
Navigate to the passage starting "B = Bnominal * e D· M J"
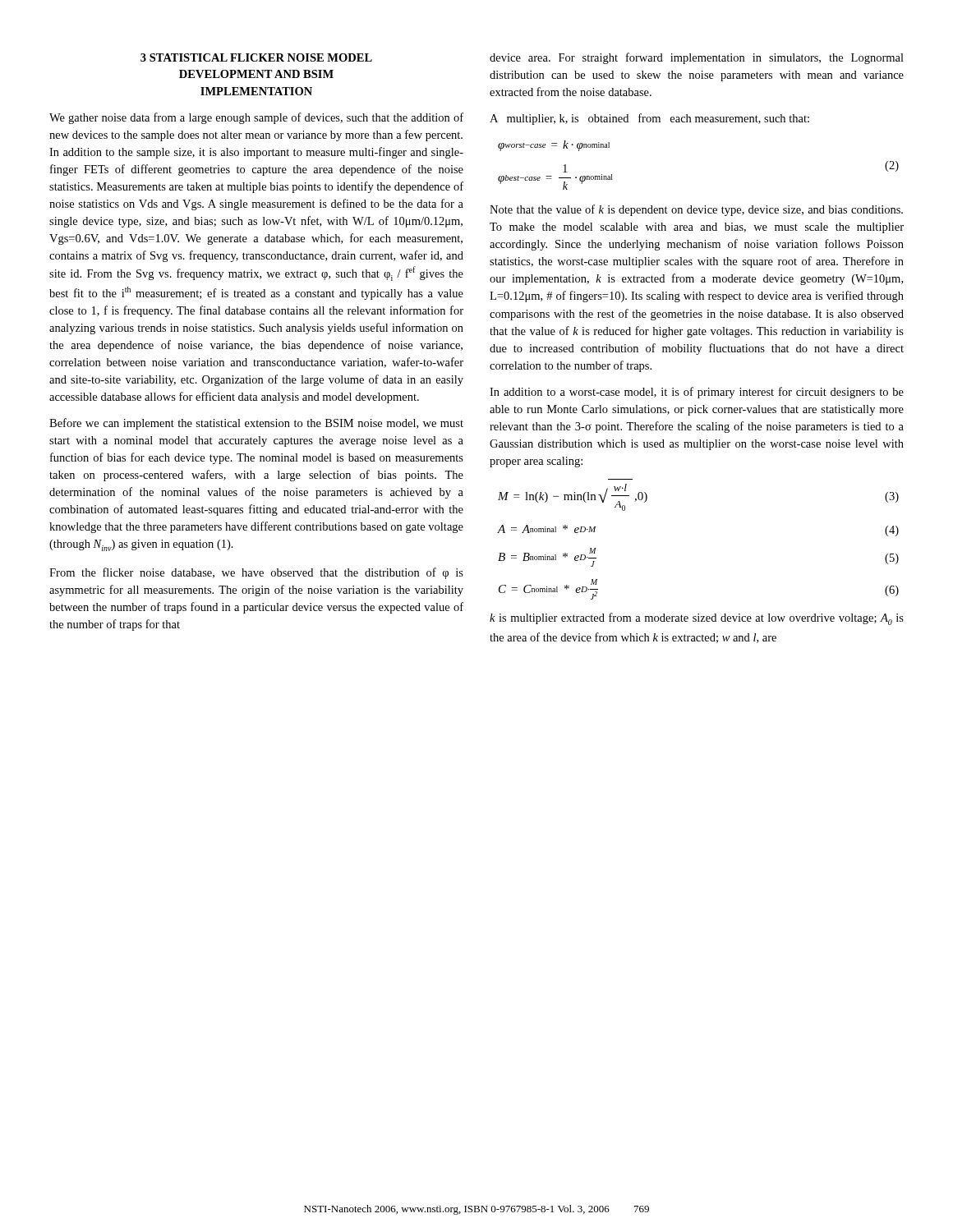(528, 557)
